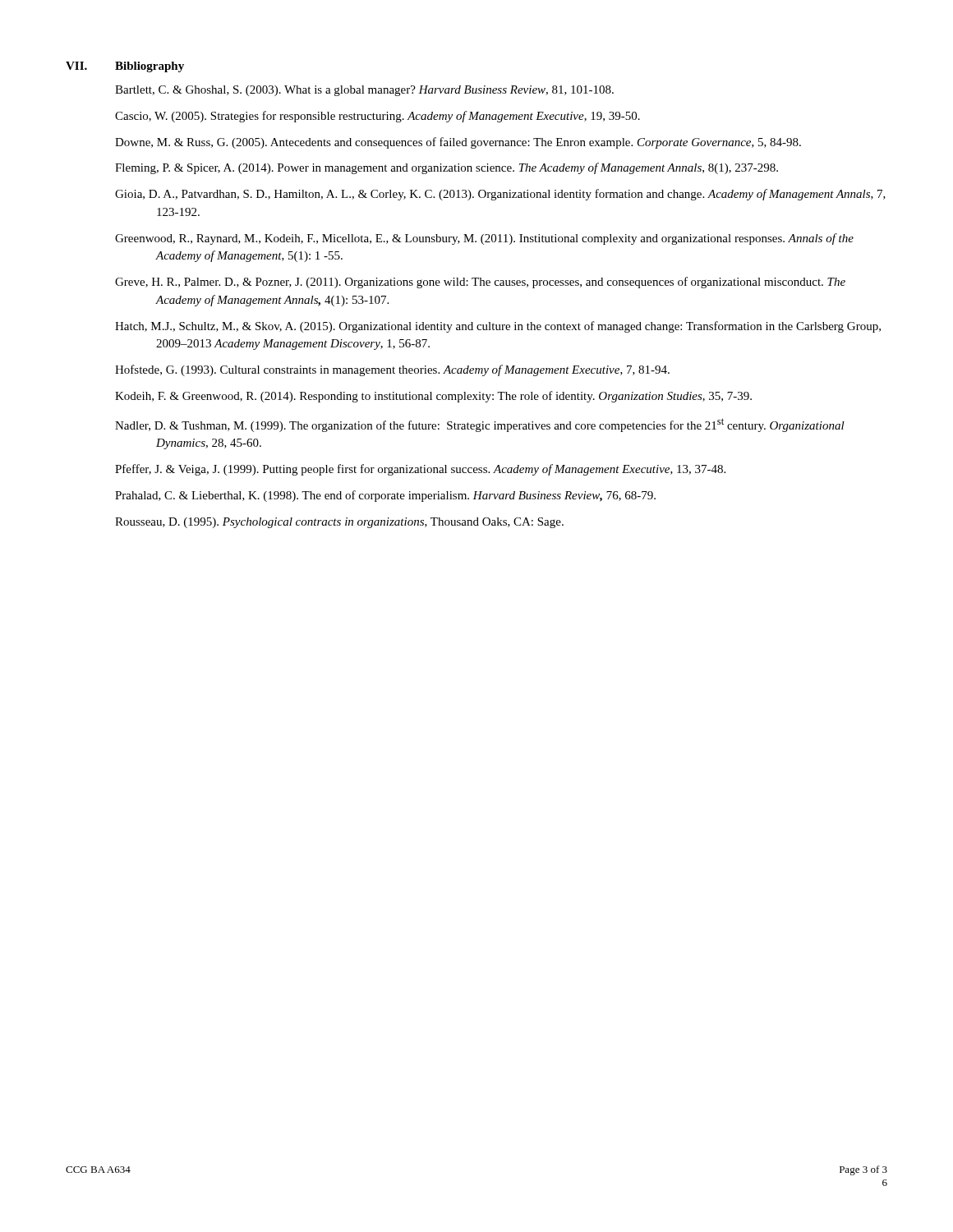Point to the block beginning "Hofstede, G. (1993). Cultural constraints in management"
The image size is (953, 1232).
[x=393, y=370]
